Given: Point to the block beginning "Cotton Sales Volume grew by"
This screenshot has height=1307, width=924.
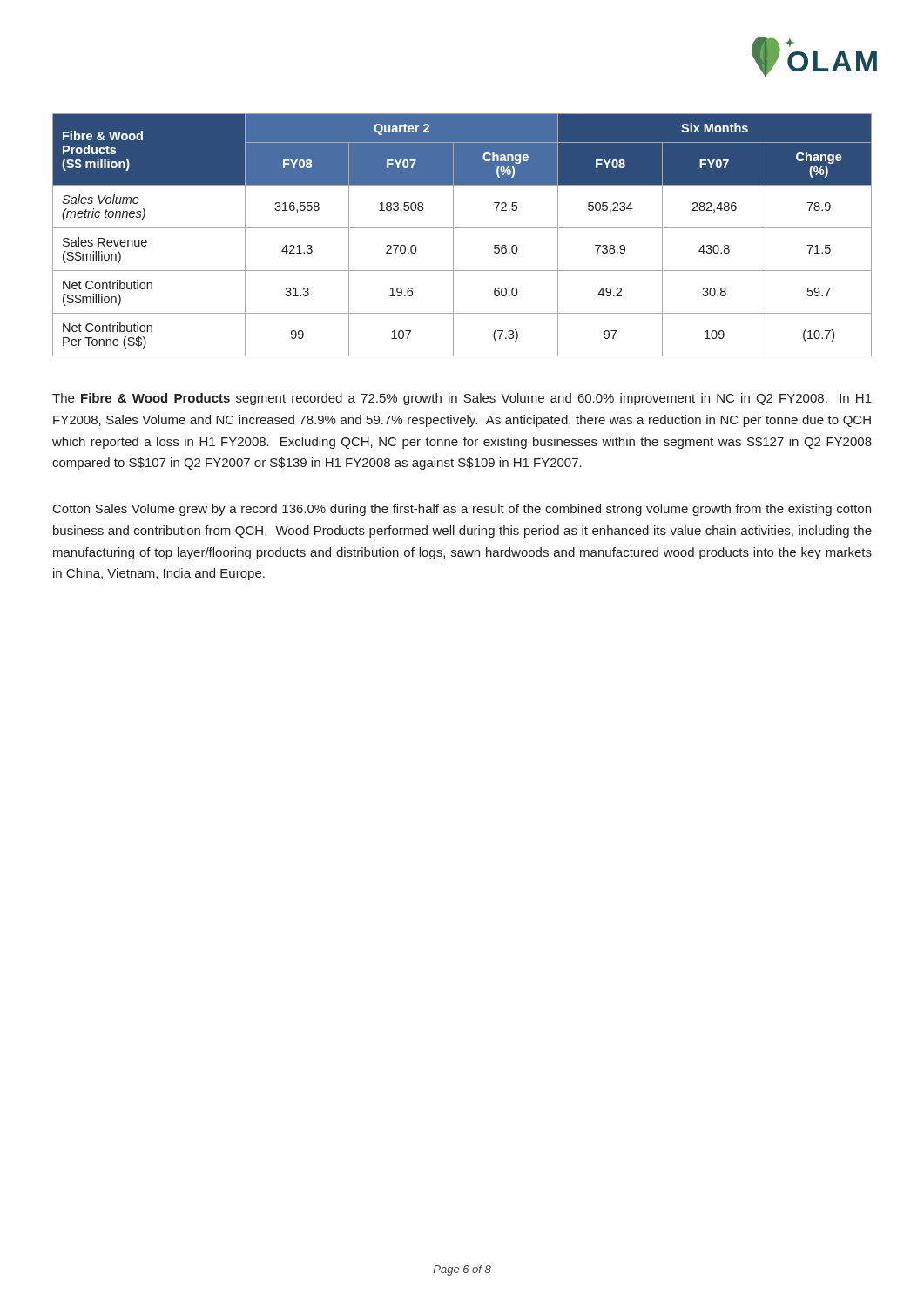Looking at the screenshot, I should point(462,541).
